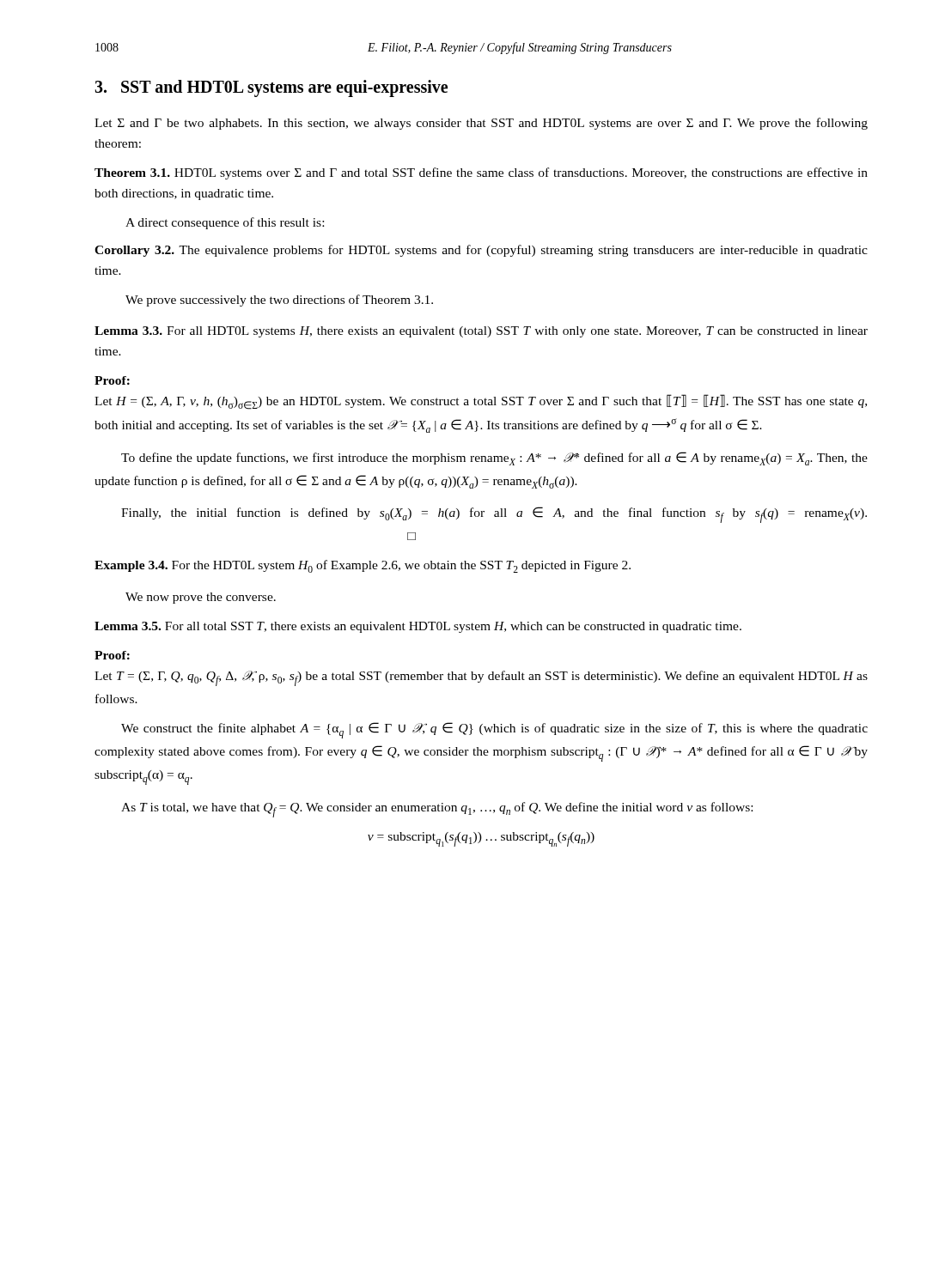Locate the text block with the text "Proof: Let T"
The image size is (945, 1288).
(x=481, y=677)
